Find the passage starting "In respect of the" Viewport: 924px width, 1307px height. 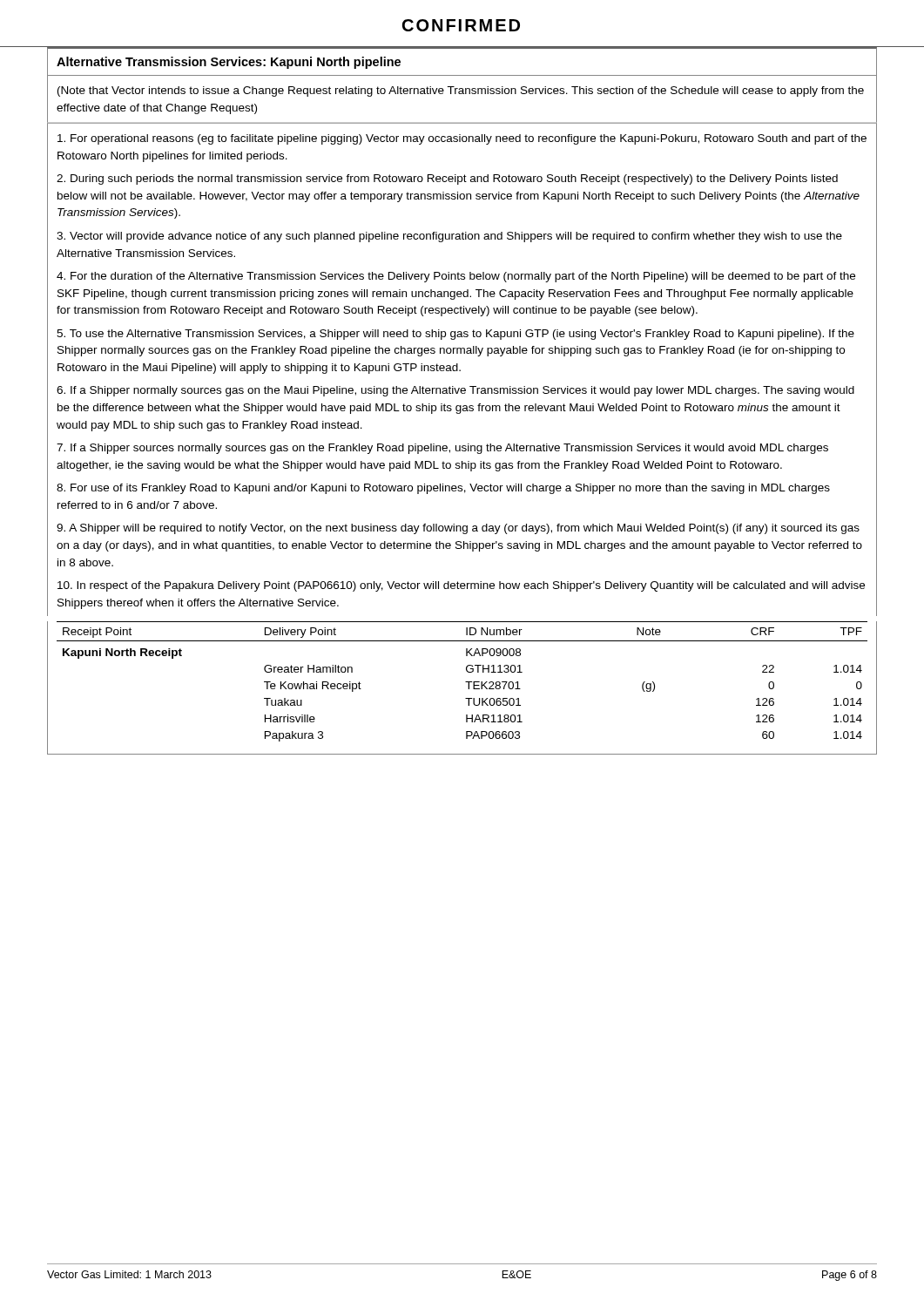(x=461, y=594)
